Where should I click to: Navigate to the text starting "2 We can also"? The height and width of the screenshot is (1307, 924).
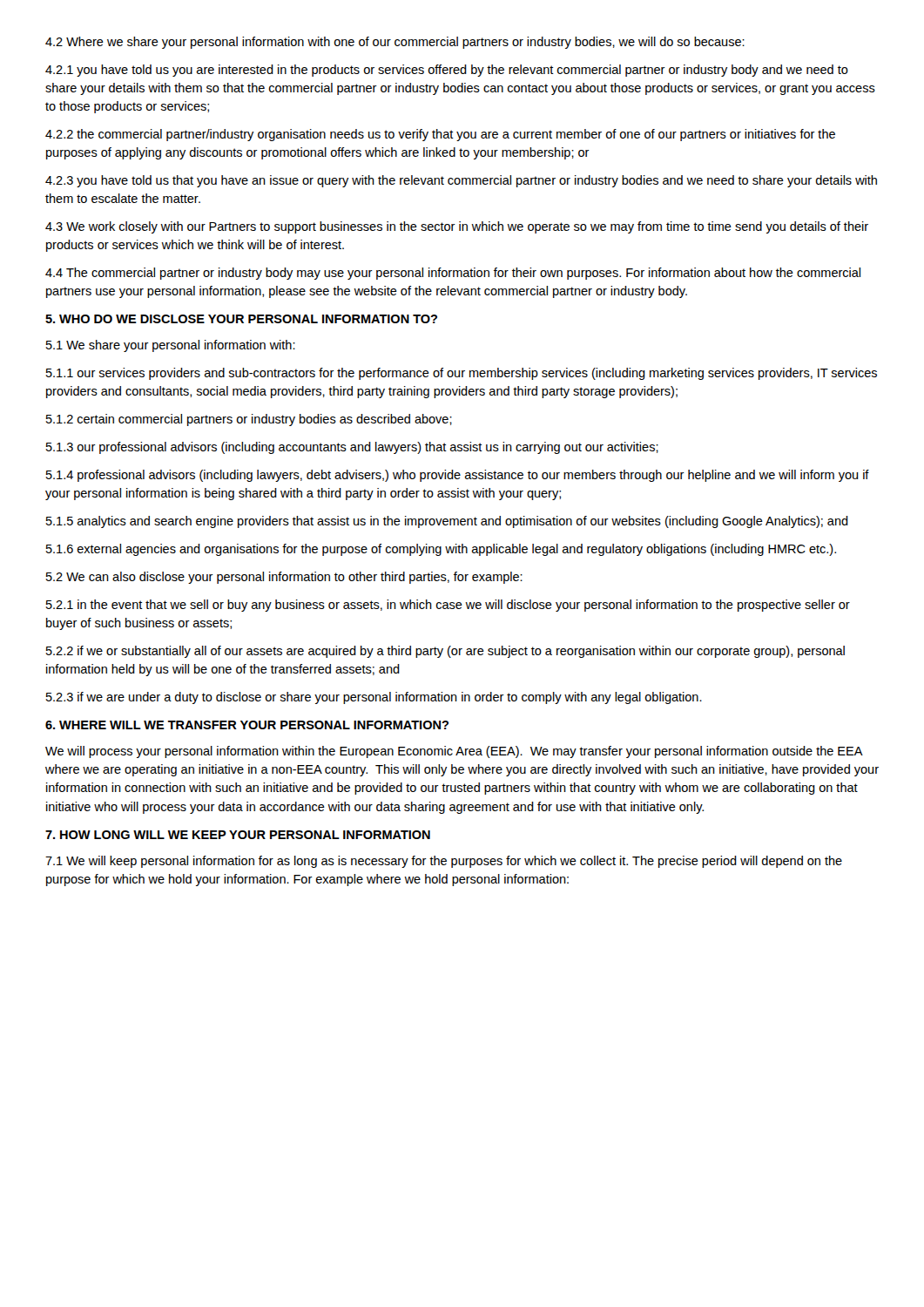click(284, 577)
